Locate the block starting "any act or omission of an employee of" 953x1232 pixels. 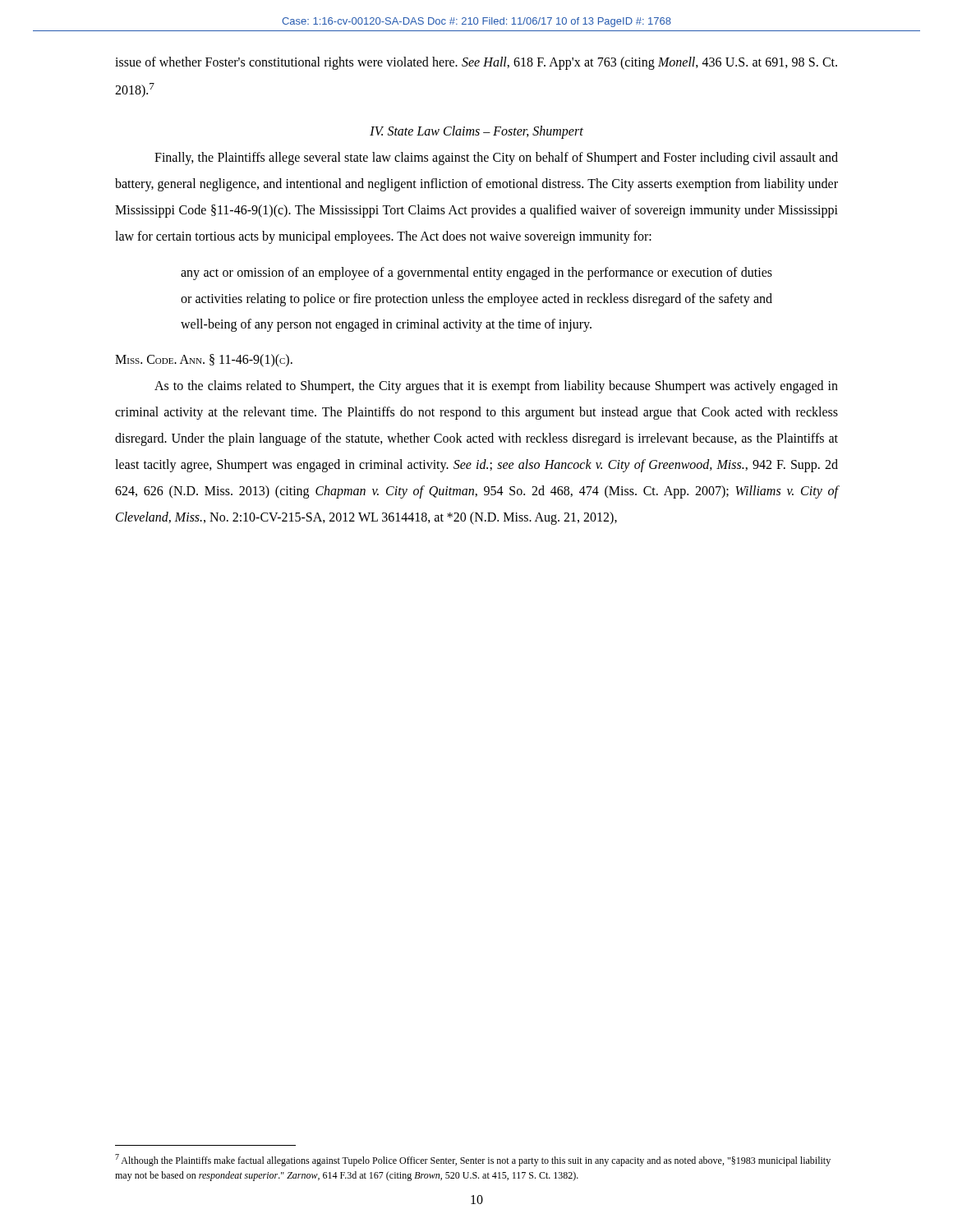(476, 298)
